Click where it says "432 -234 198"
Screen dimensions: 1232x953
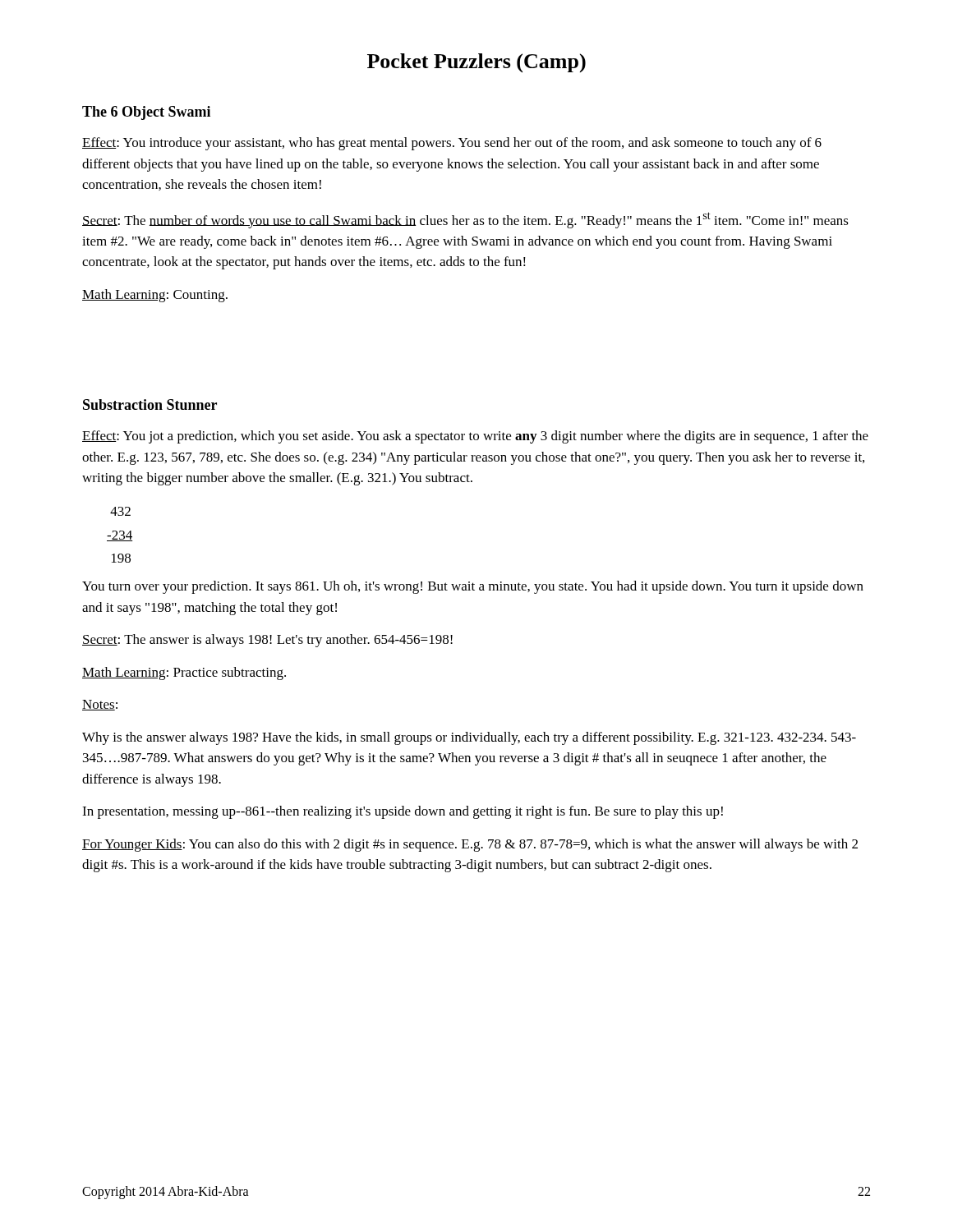tap(120, 535)
